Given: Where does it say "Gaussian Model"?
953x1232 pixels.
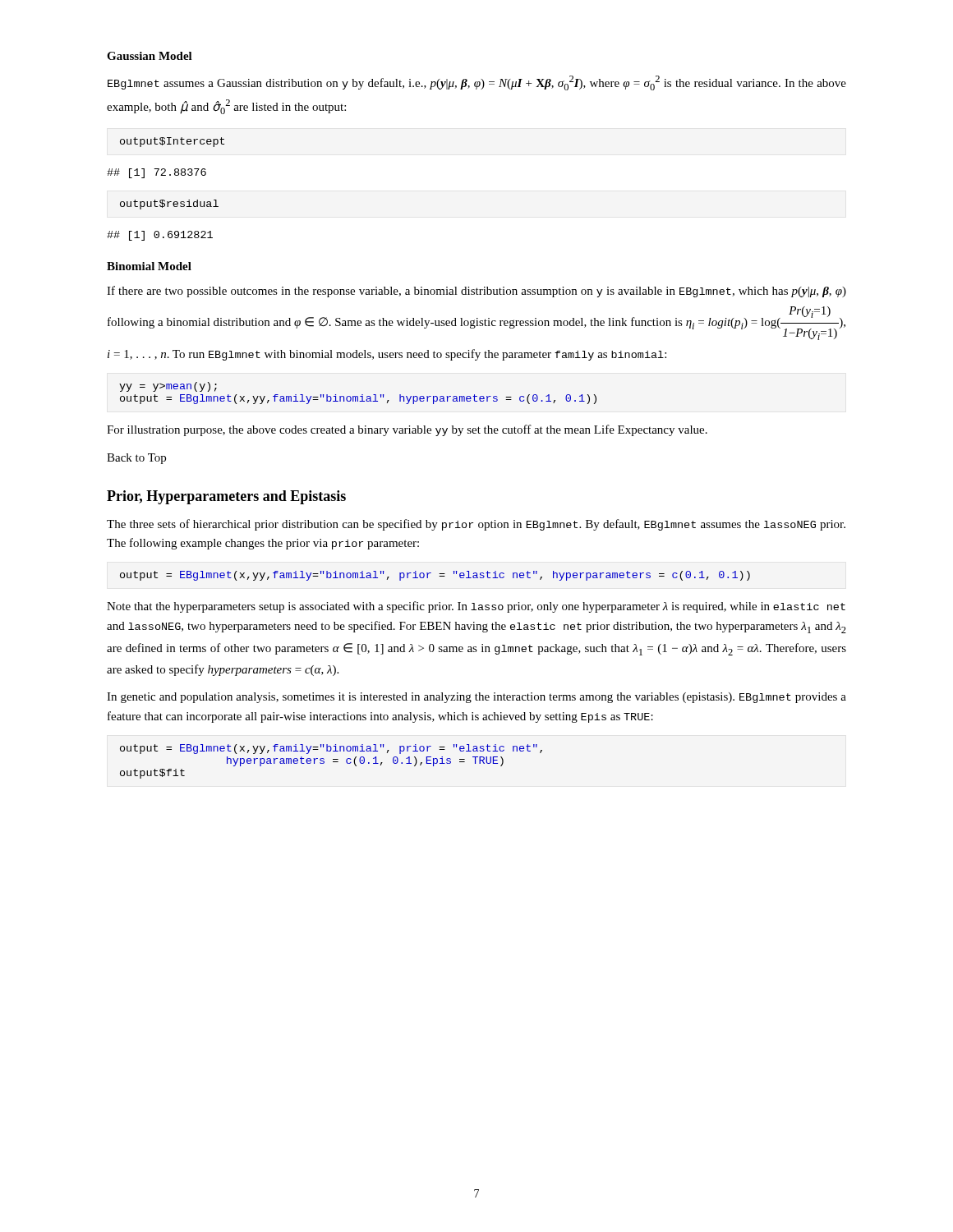Looking at the screenshot, I should click(x=149, y=56).
